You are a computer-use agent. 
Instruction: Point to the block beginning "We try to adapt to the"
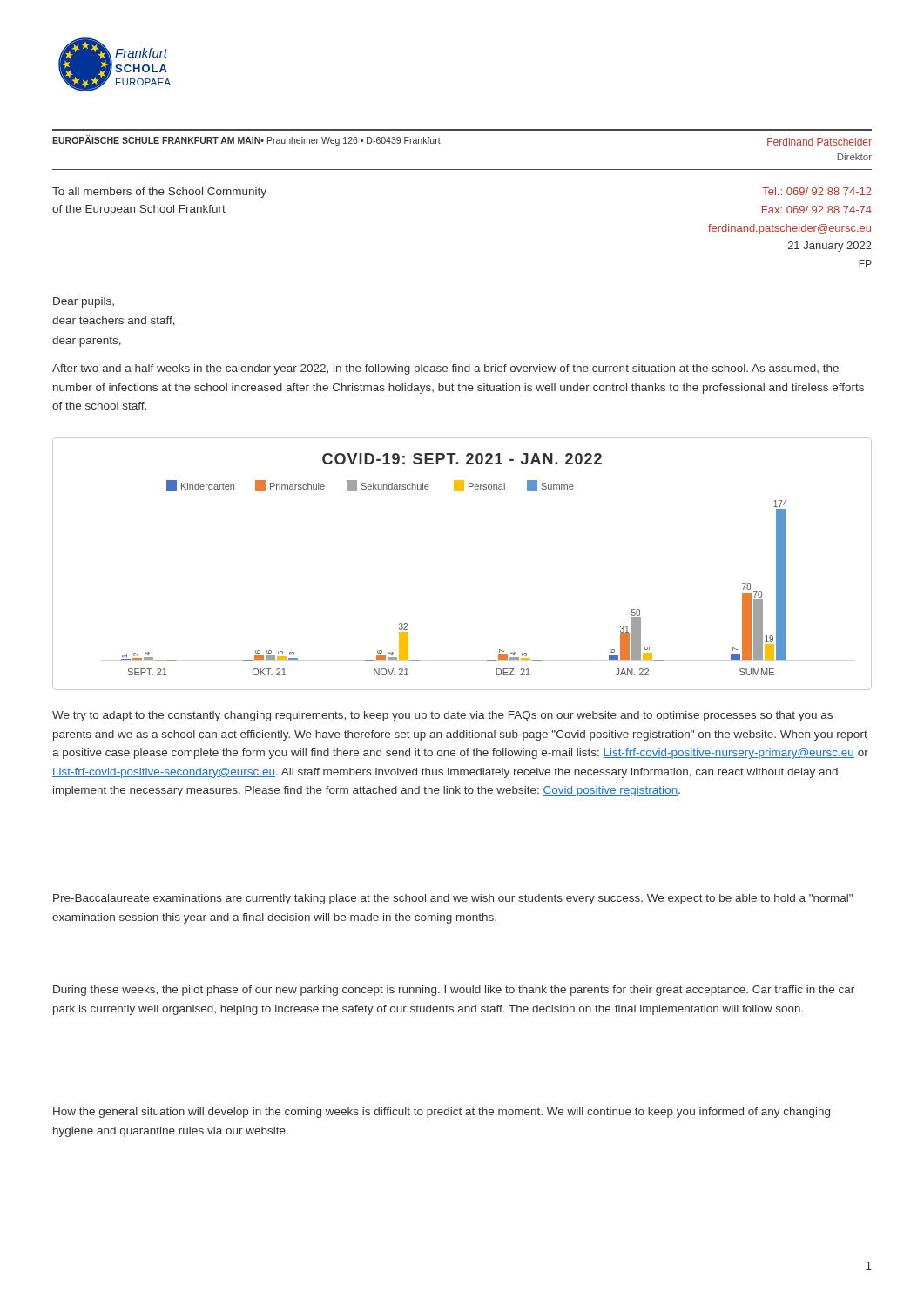(460, 753)
